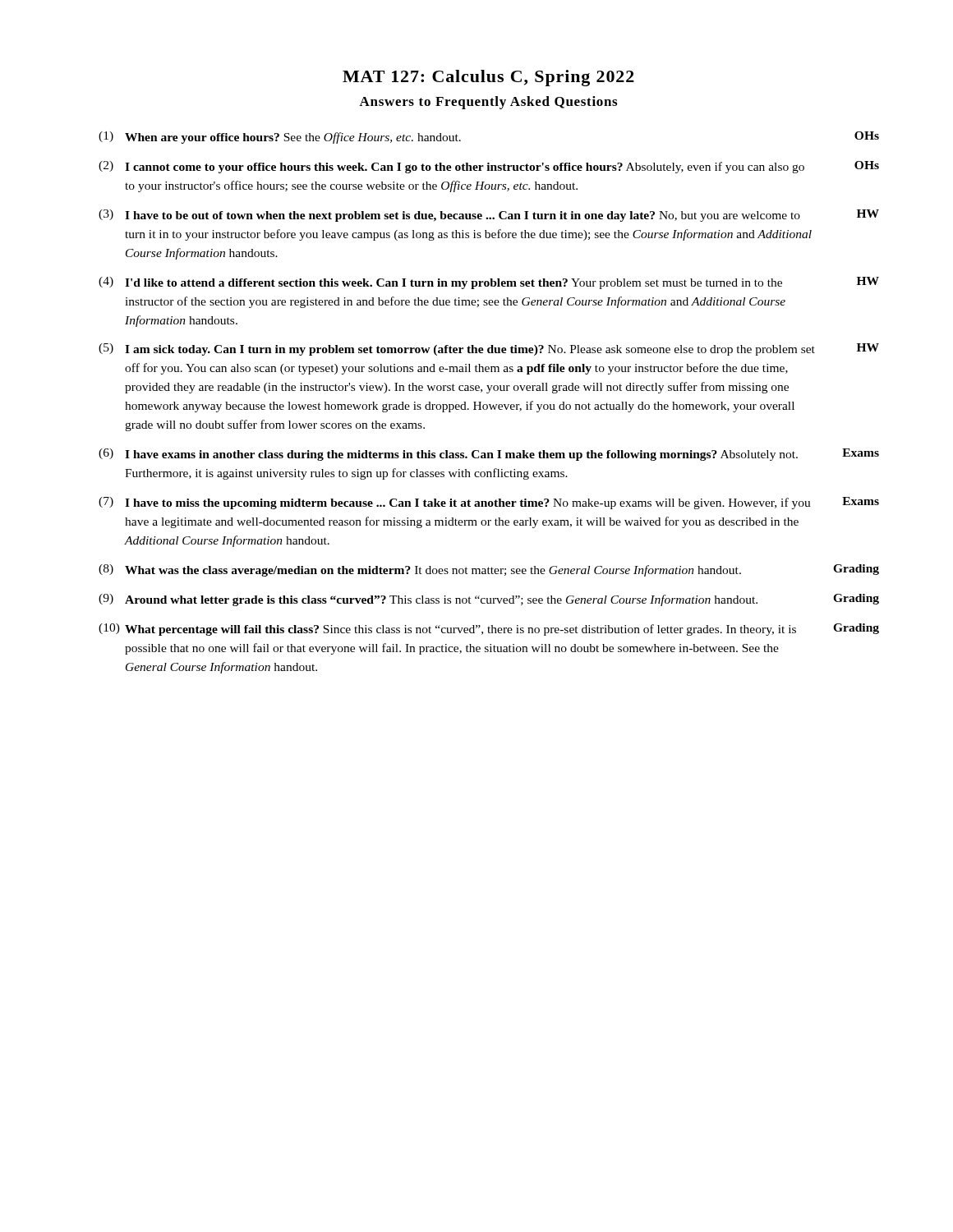Locate the region starting "(9) Around what letter grade is this"
This screenshot has height=1232, width=953.
(x=489, y=600)
